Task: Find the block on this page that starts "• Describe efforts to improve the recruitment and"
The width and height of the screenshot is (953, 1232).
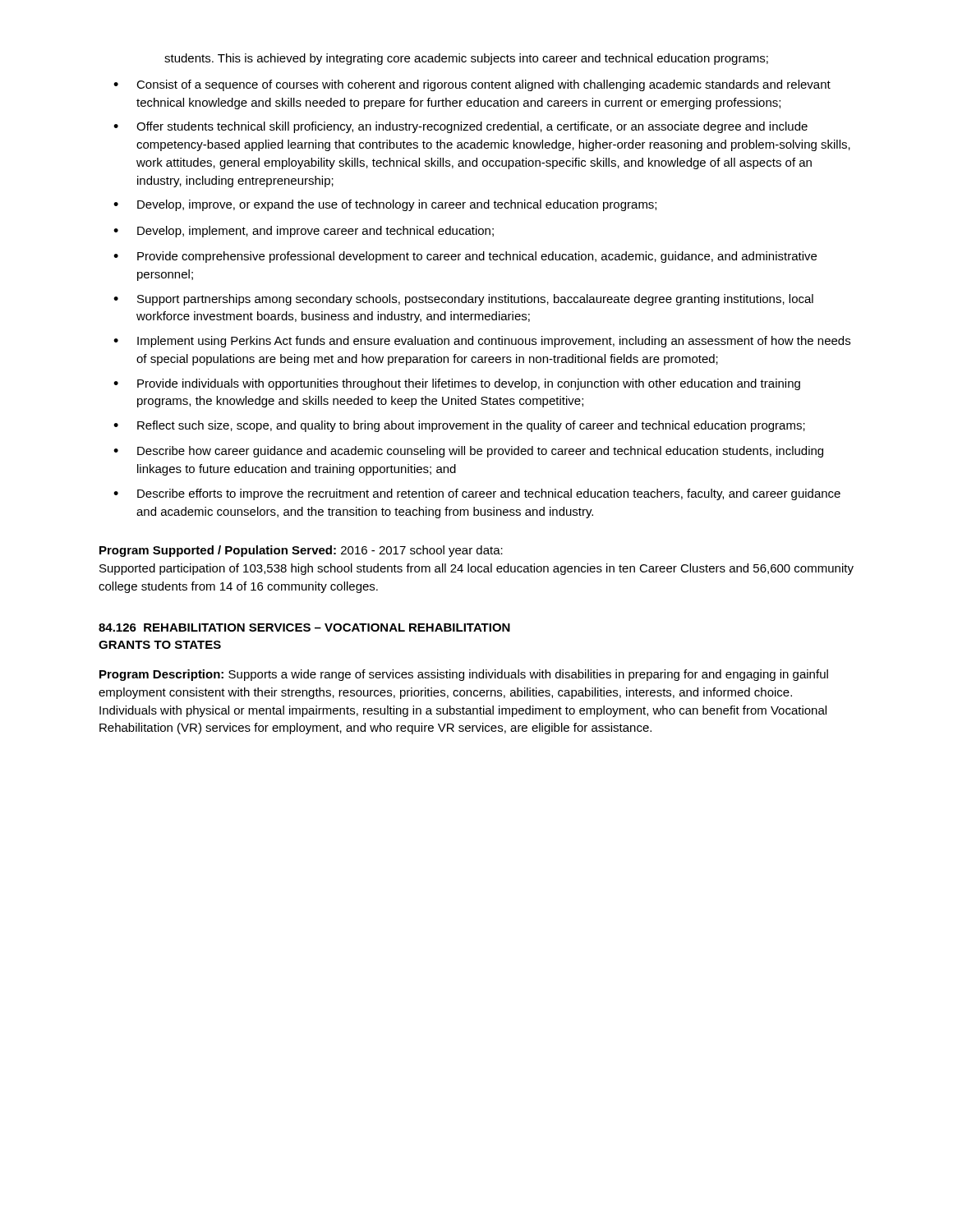Action: click(x=484, y=502)
